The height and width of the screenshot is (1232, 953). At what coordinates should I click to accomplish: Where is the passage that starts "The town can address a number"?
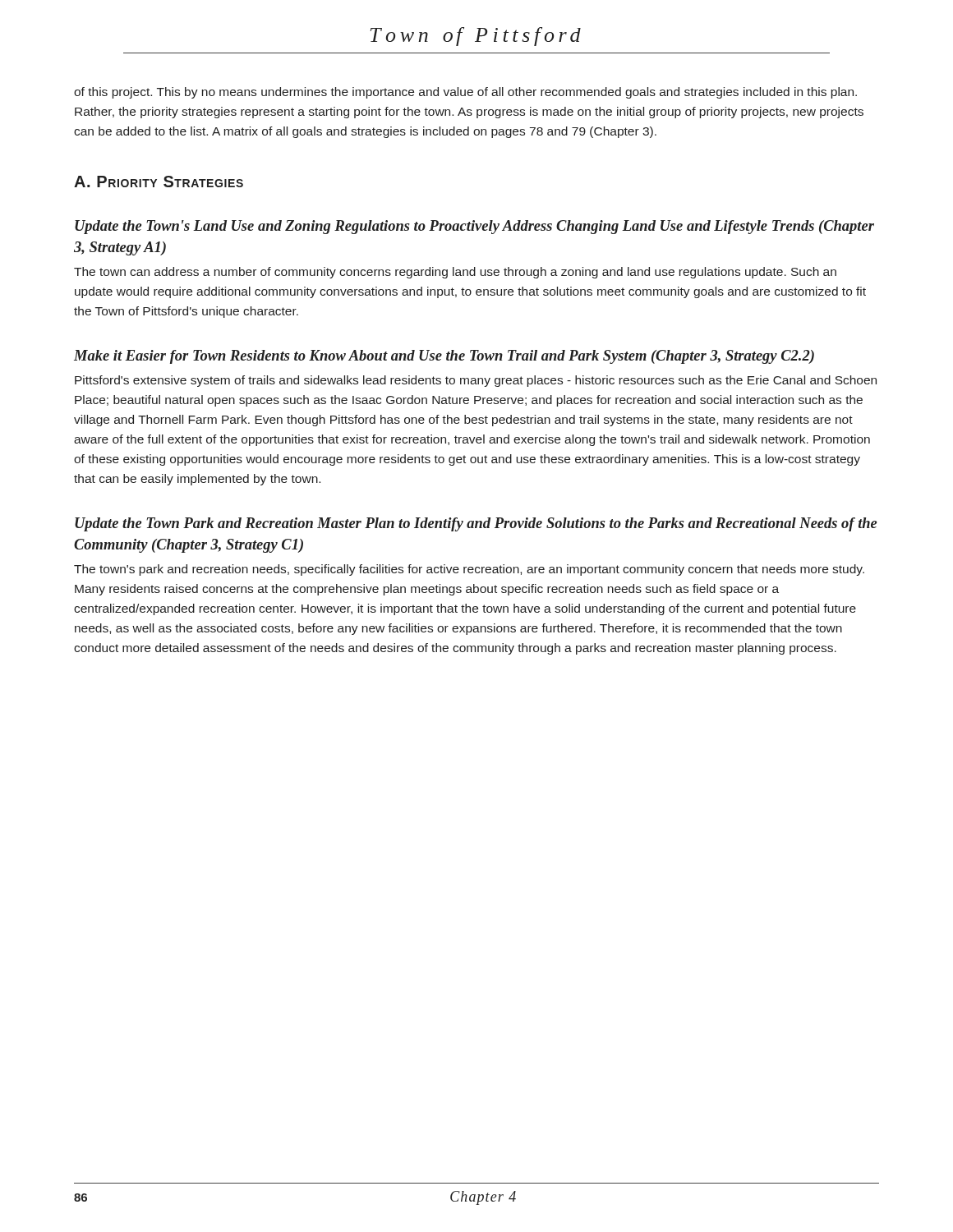click(470, 291)
